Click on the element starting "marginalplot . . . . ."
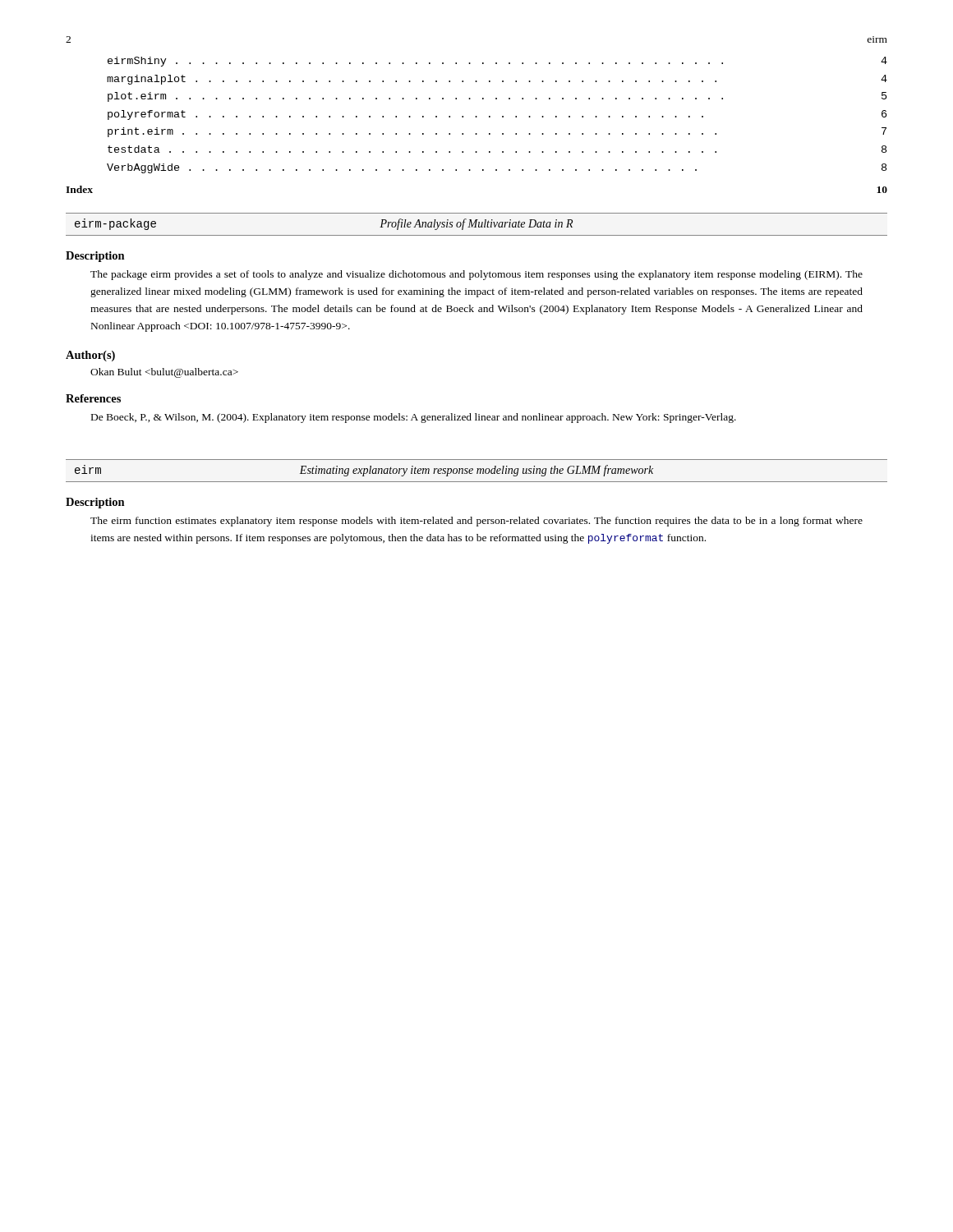953x1232 pixels. coord(497,79)
